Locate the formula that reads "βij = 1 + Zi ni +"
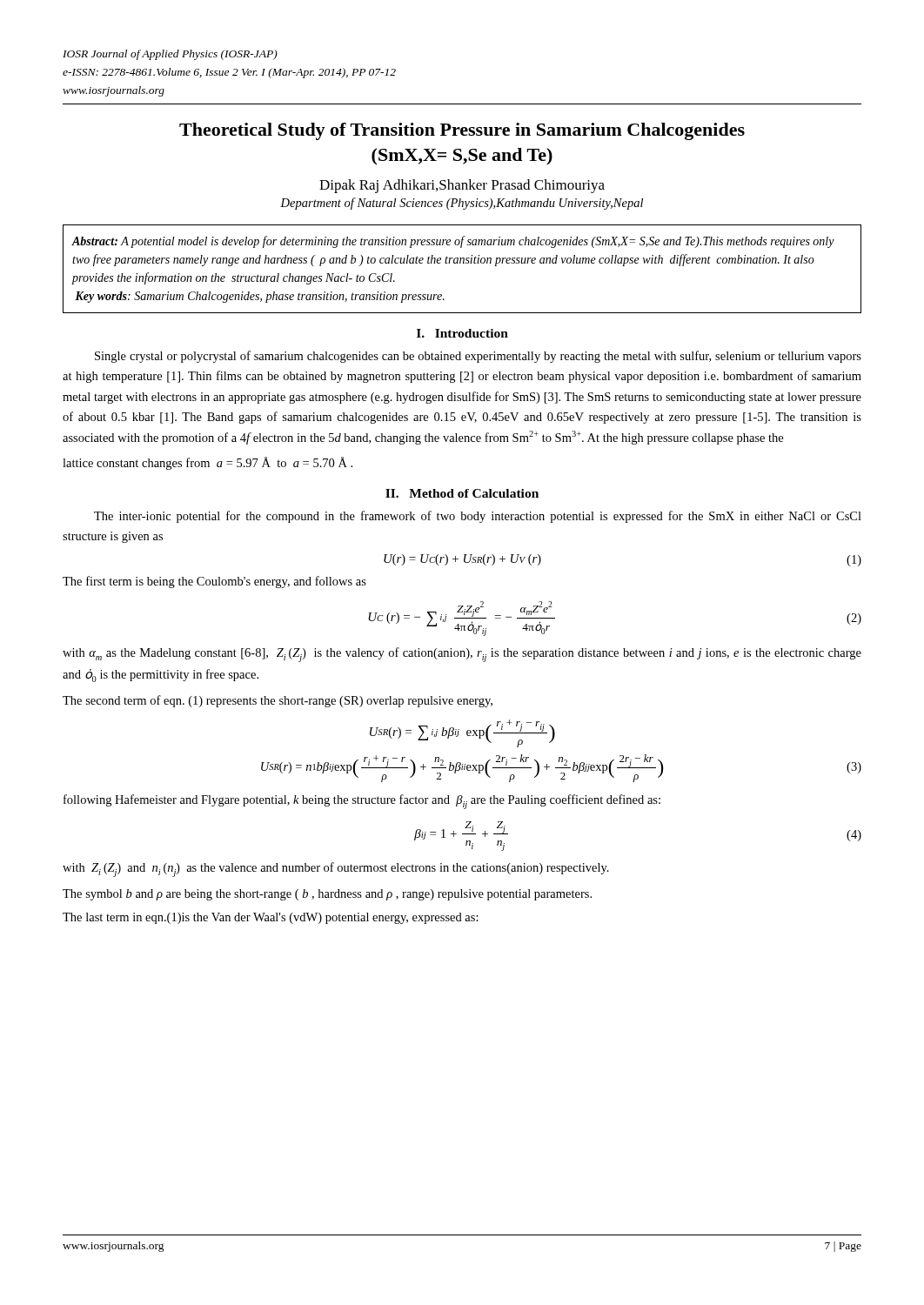The image size is (924, 1305). click(x=469, y=834)
